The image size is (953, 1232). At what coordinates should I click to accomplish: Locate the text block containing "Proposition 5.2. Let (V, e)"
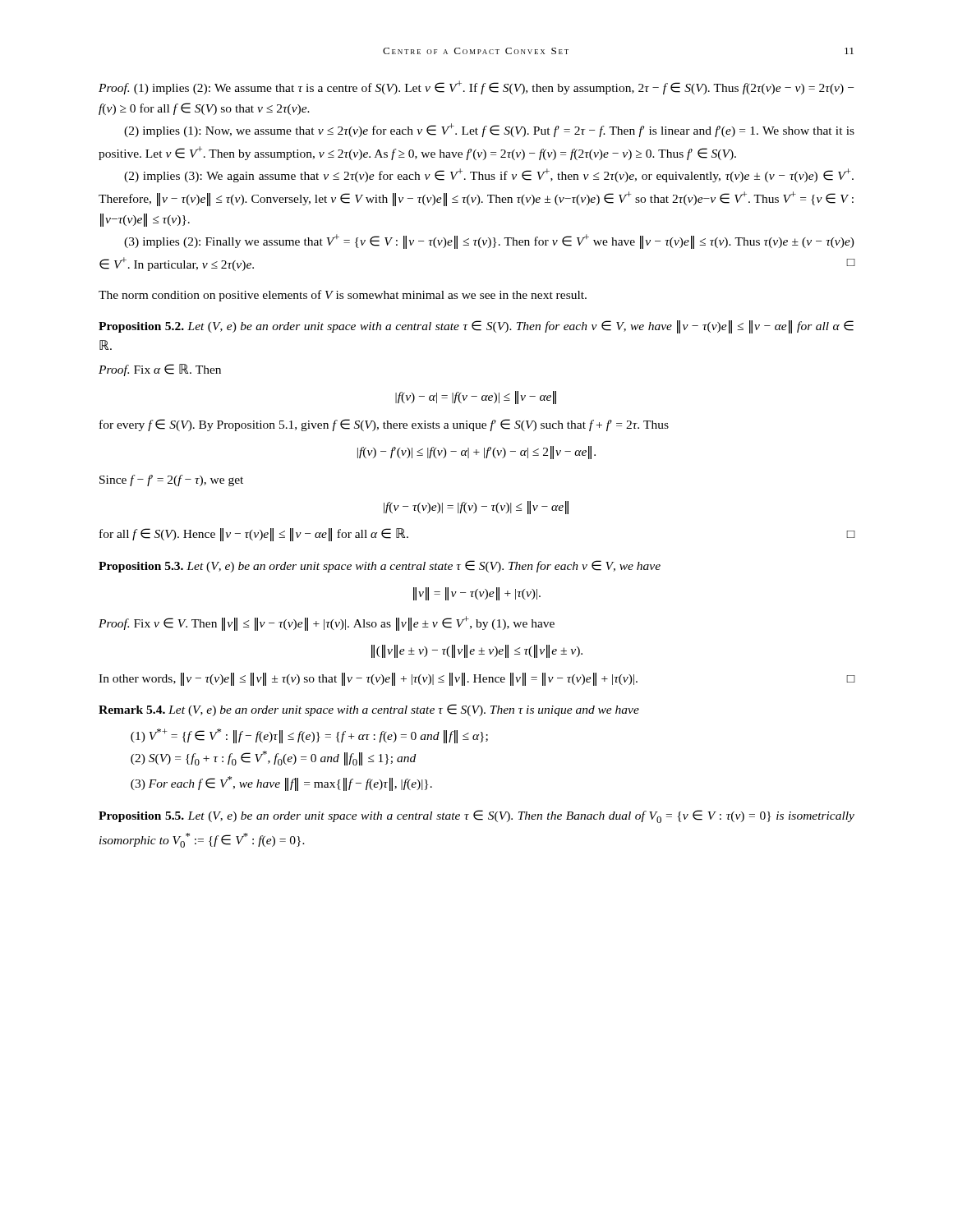click(476, 336)
